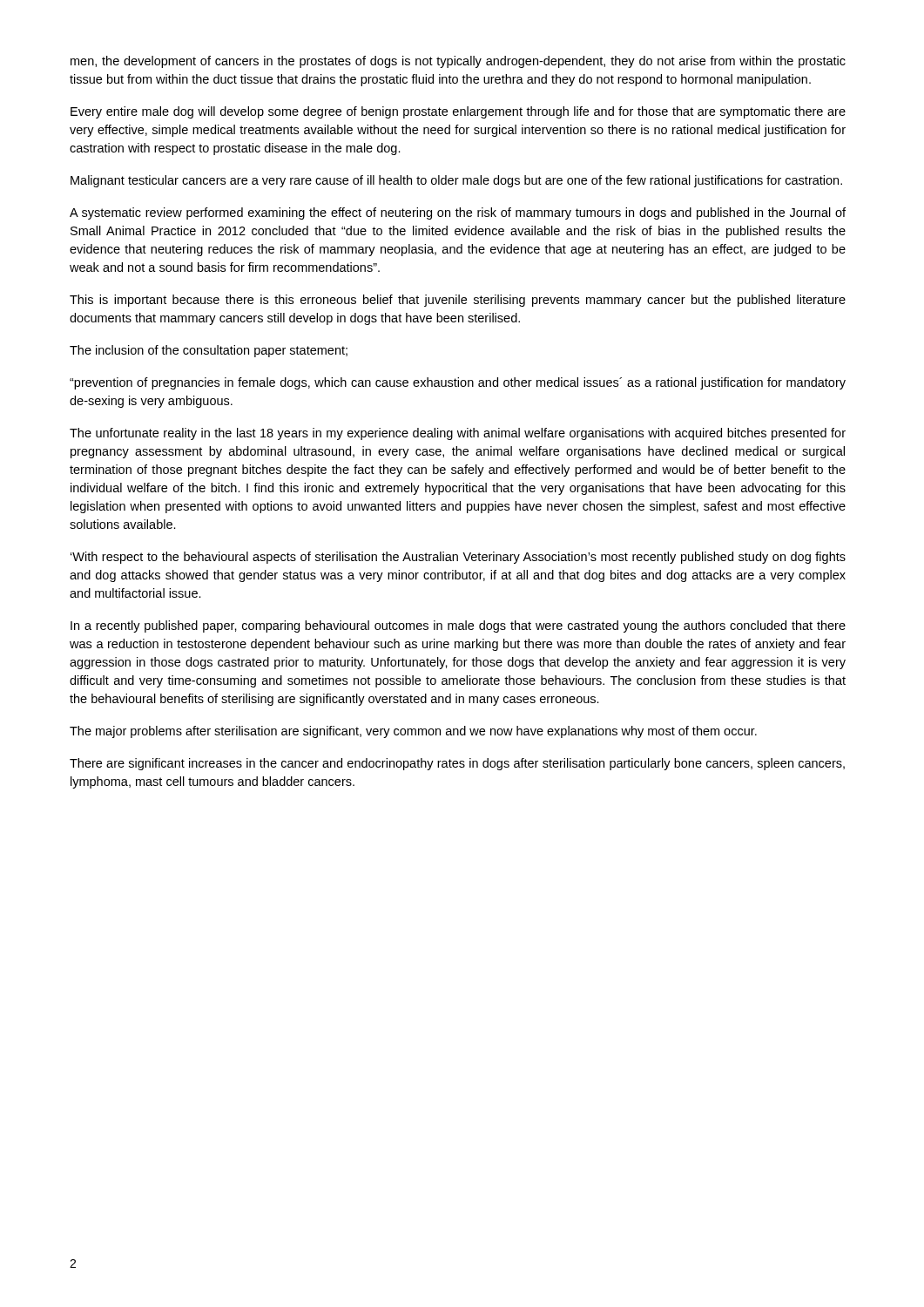Navigate to the block starting "In a recently"
This screenshot has width=924, height=1307.
click(458, 663)
